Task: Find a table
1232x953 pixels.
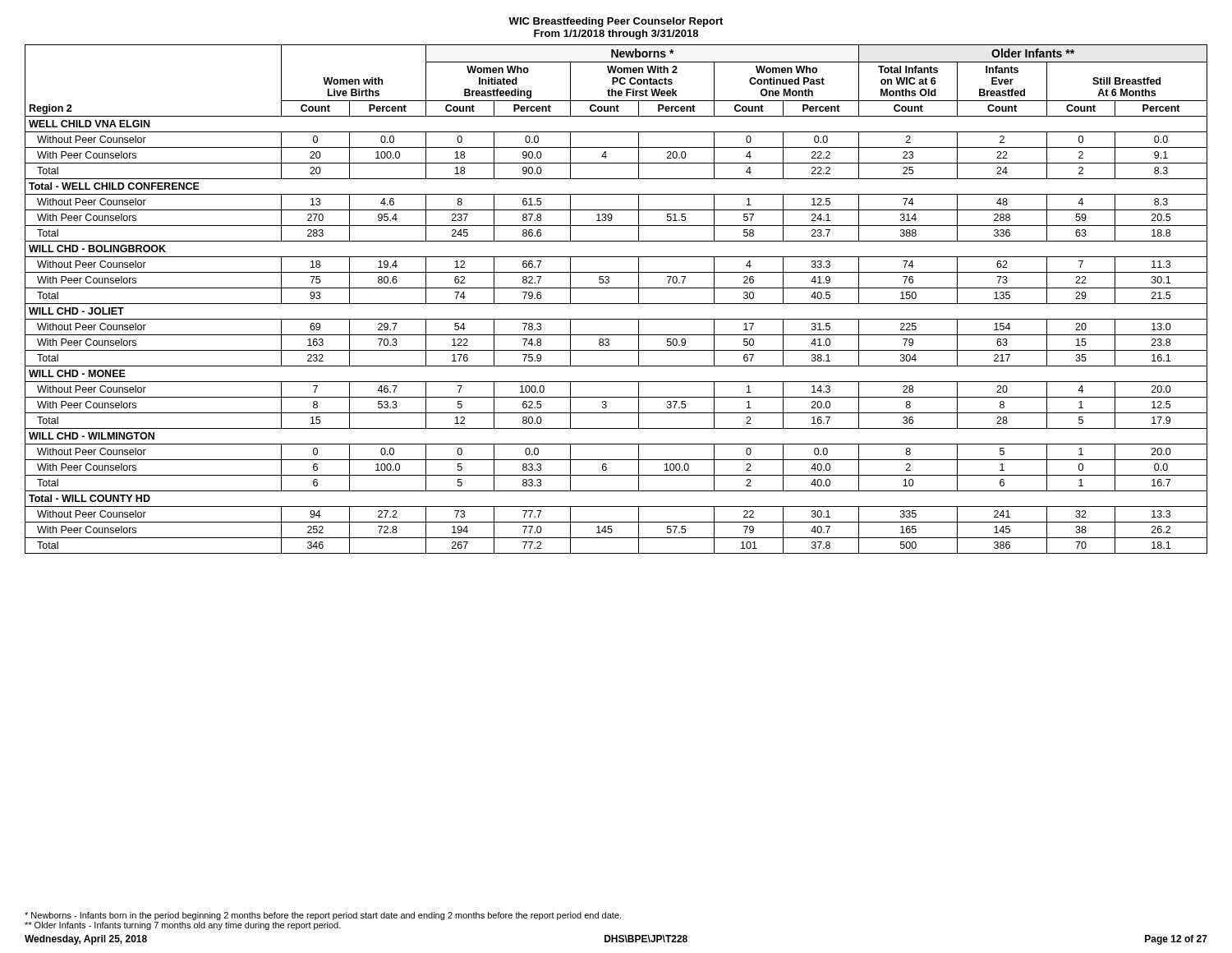Action: point(616,299)
